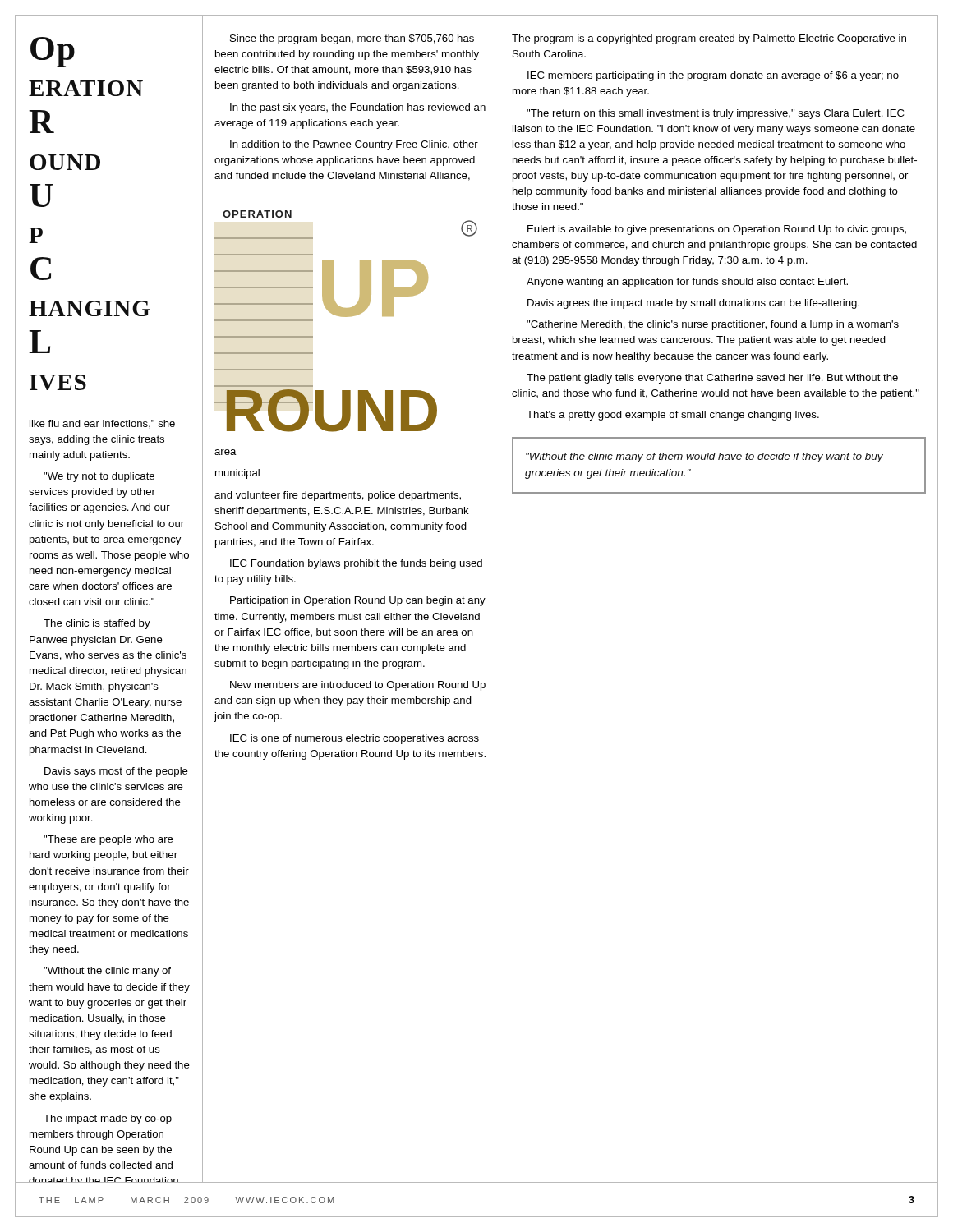Select the logo
Image resolution: width=953 pixels, height=1232 pixels.
[354, 316]
